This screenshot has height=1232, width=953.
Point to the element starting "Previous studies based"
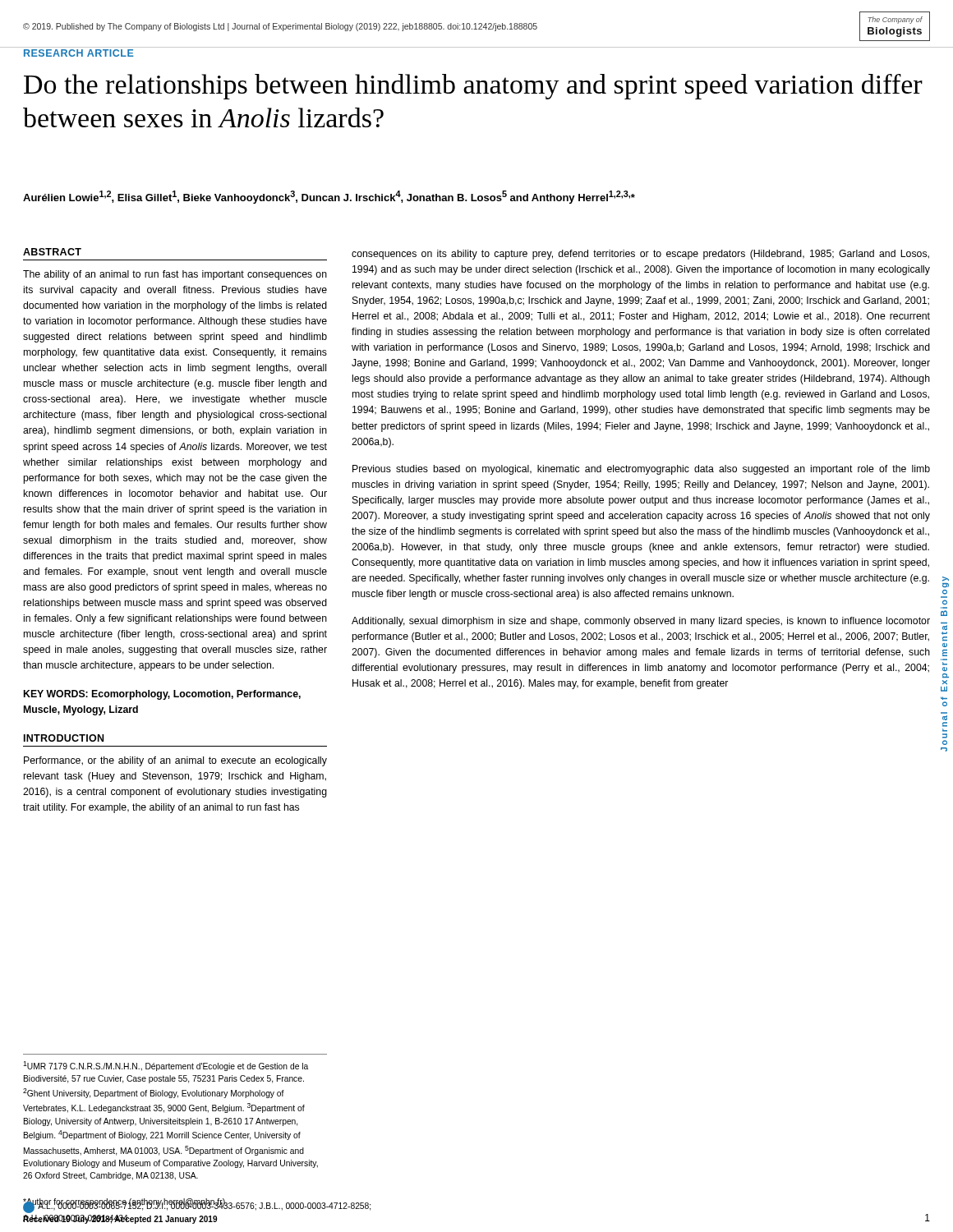[x=641, y=531]
